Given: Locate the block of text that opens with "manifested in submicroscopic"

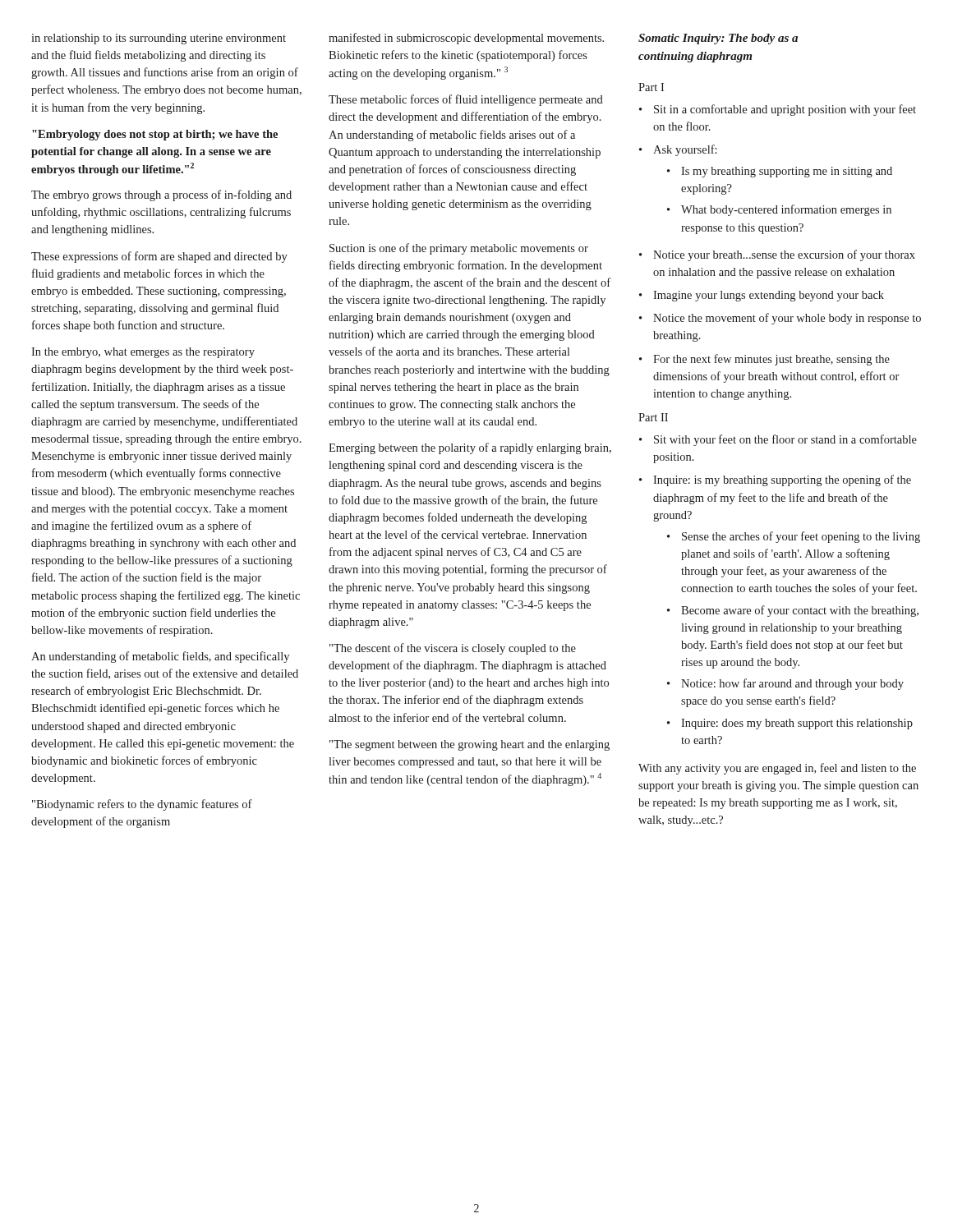Looking at the screenshot, I should point(467,56).
